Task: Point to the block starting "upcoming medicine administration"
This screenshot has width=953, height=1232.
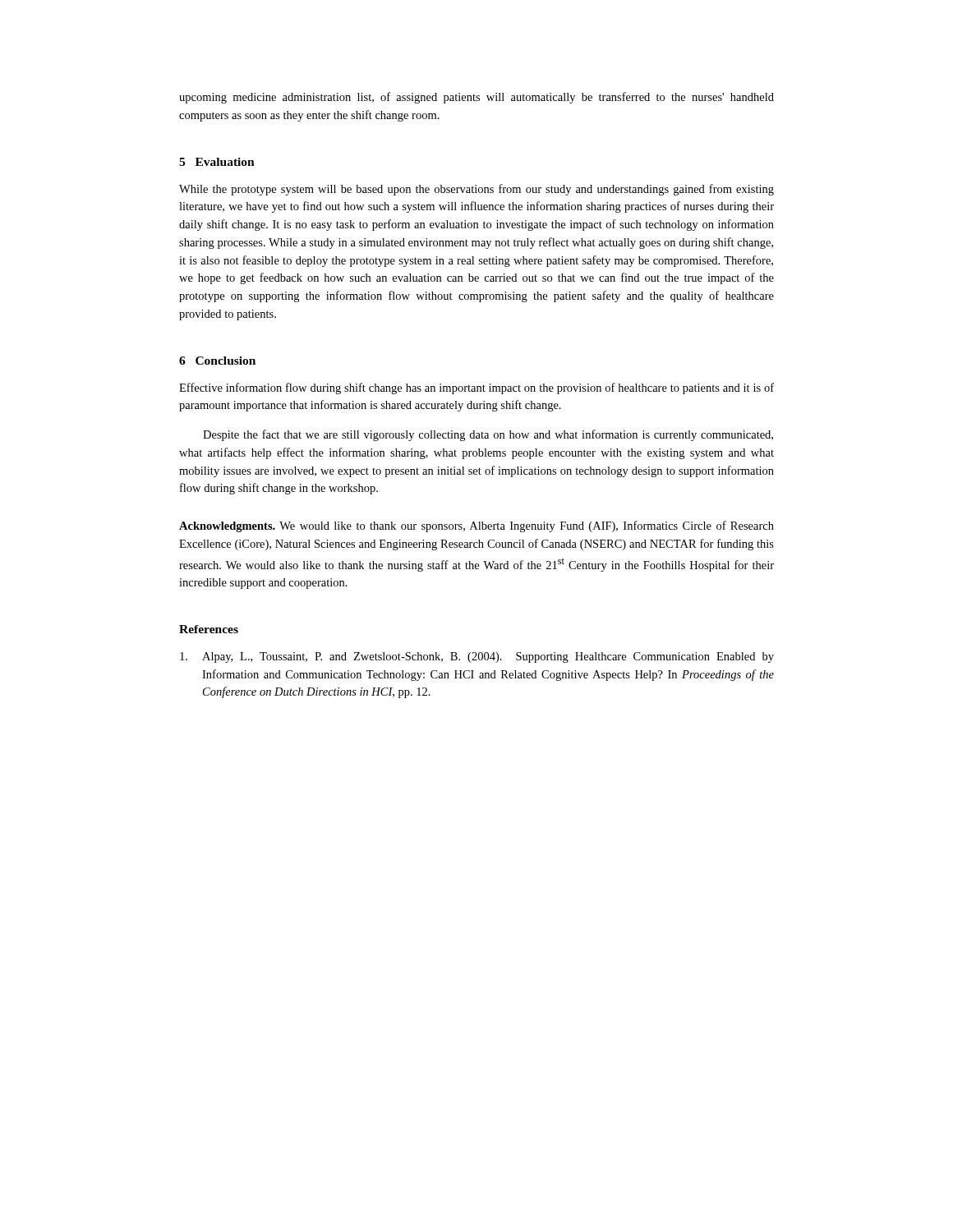Action: click(x=476, y=106)
